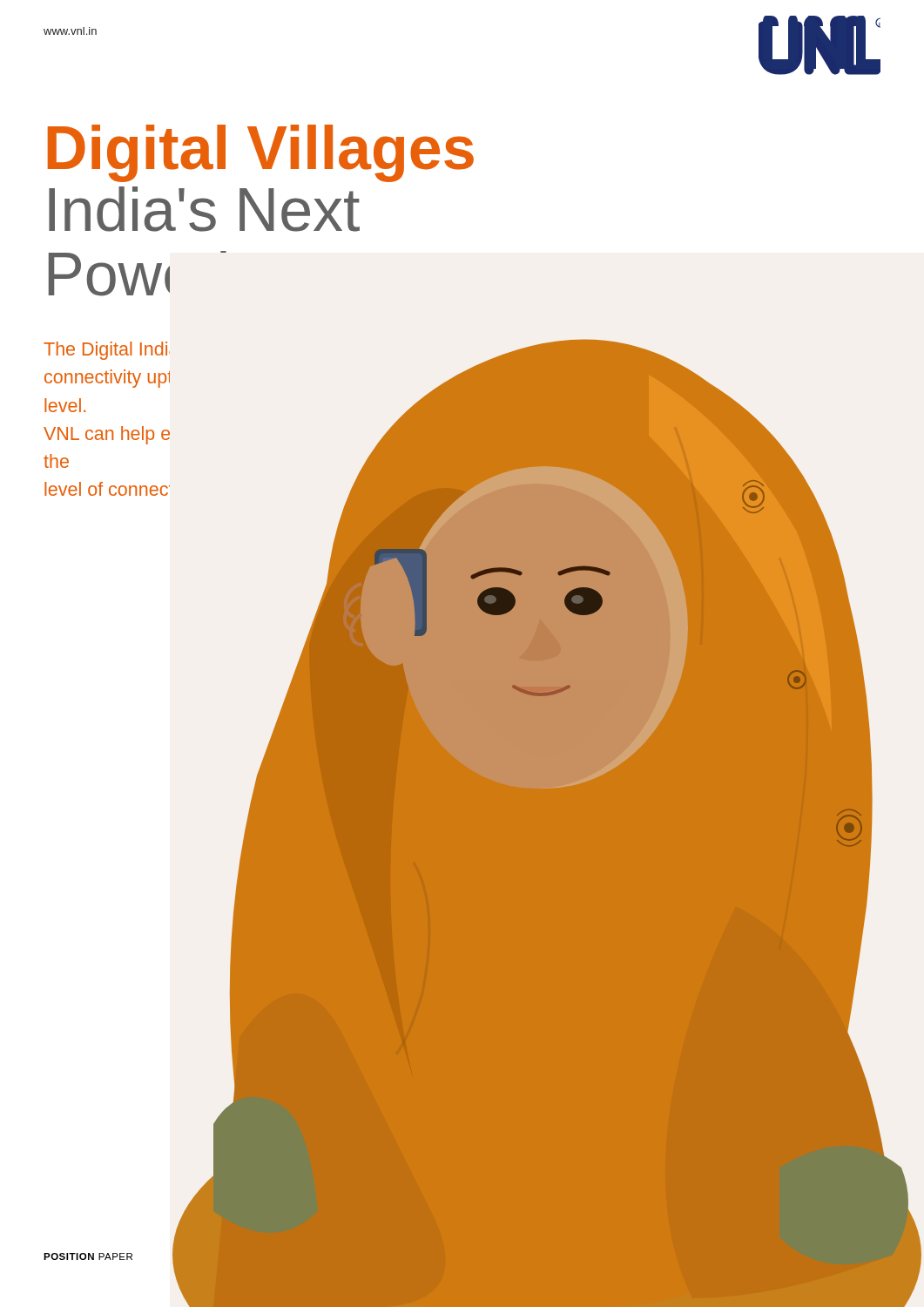The width and height of the screenshot is (924, 1307).
Task: Click on the text that says "POSITION PAPER"
Action: pyautogui.click(x=89, y=1256)
